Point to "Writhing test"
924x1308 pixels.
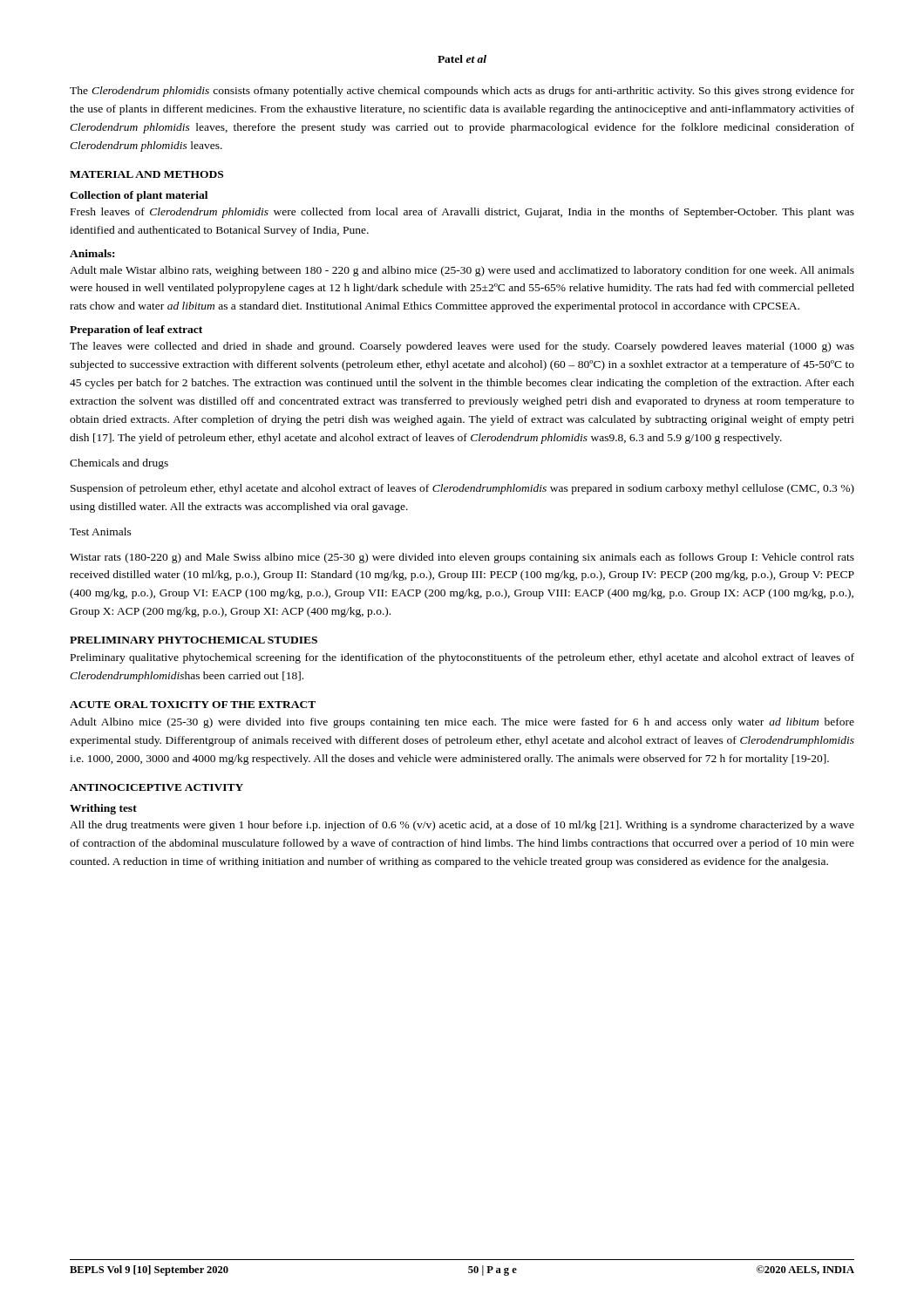(103, 808)
